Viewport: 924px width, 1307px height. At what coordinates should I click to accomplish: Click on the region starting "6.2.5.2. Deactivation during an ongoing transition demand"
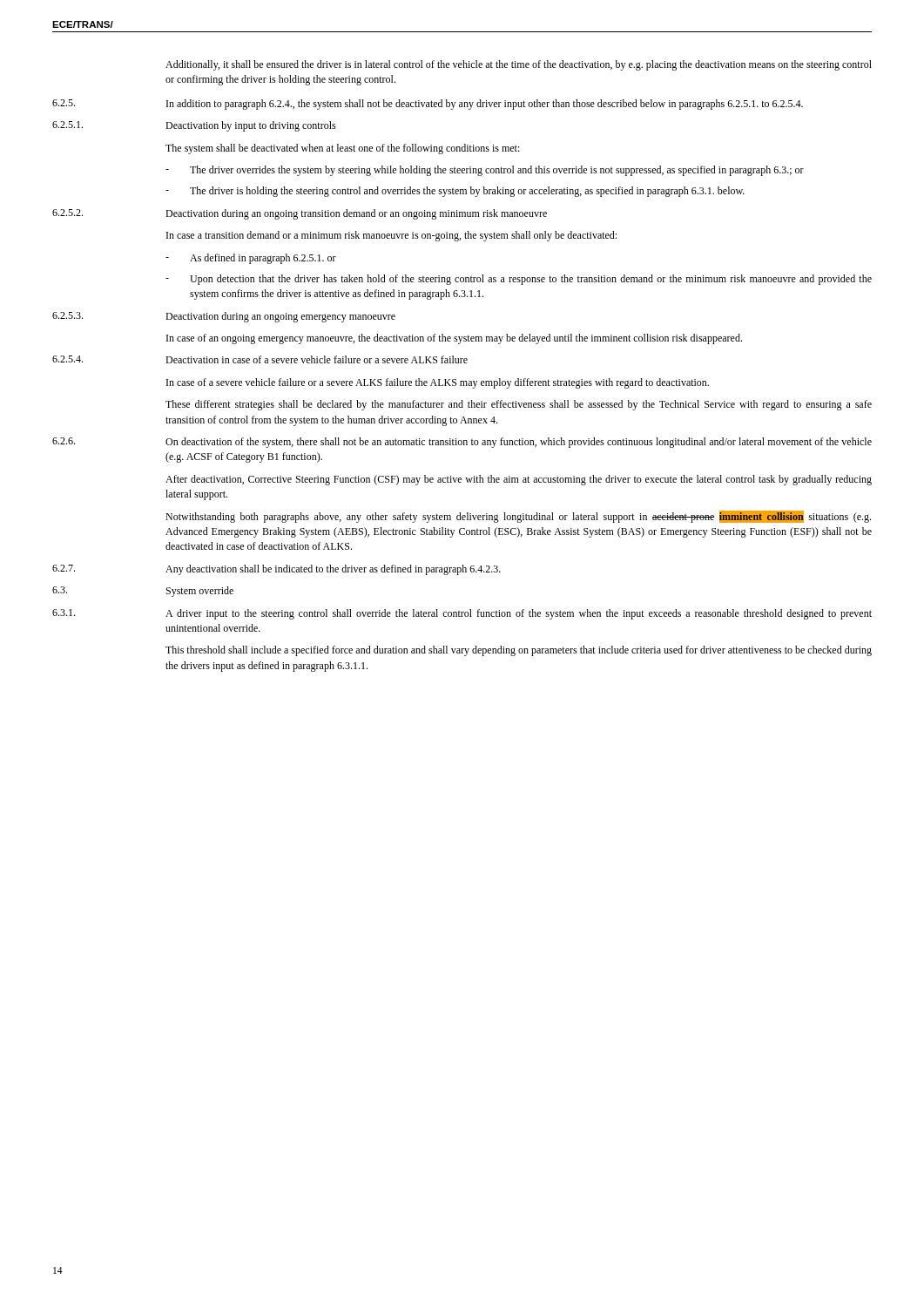[x=462, y=214]
